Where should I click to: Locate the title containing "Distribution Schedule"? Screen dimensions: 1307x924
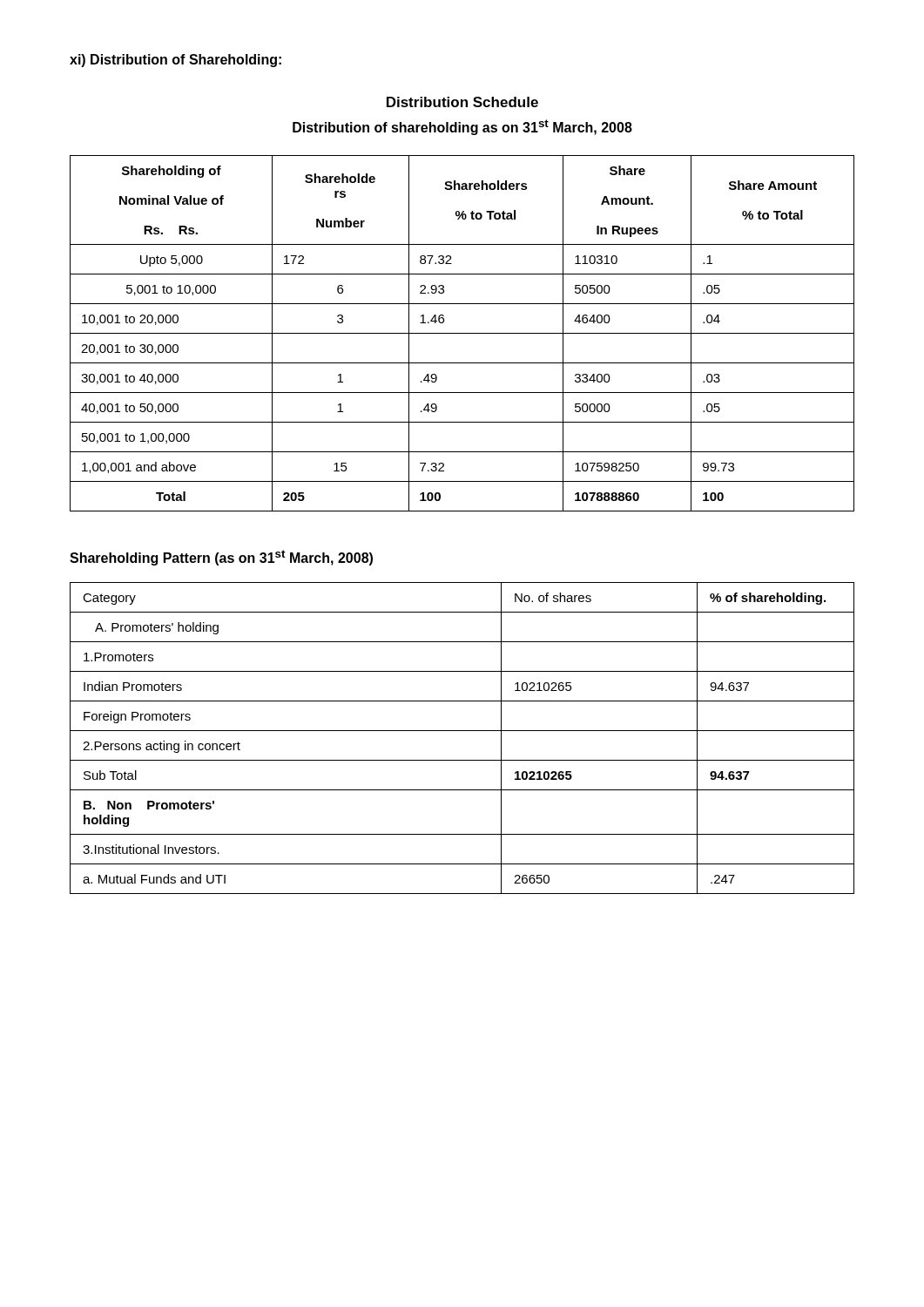tap(462, 102)
